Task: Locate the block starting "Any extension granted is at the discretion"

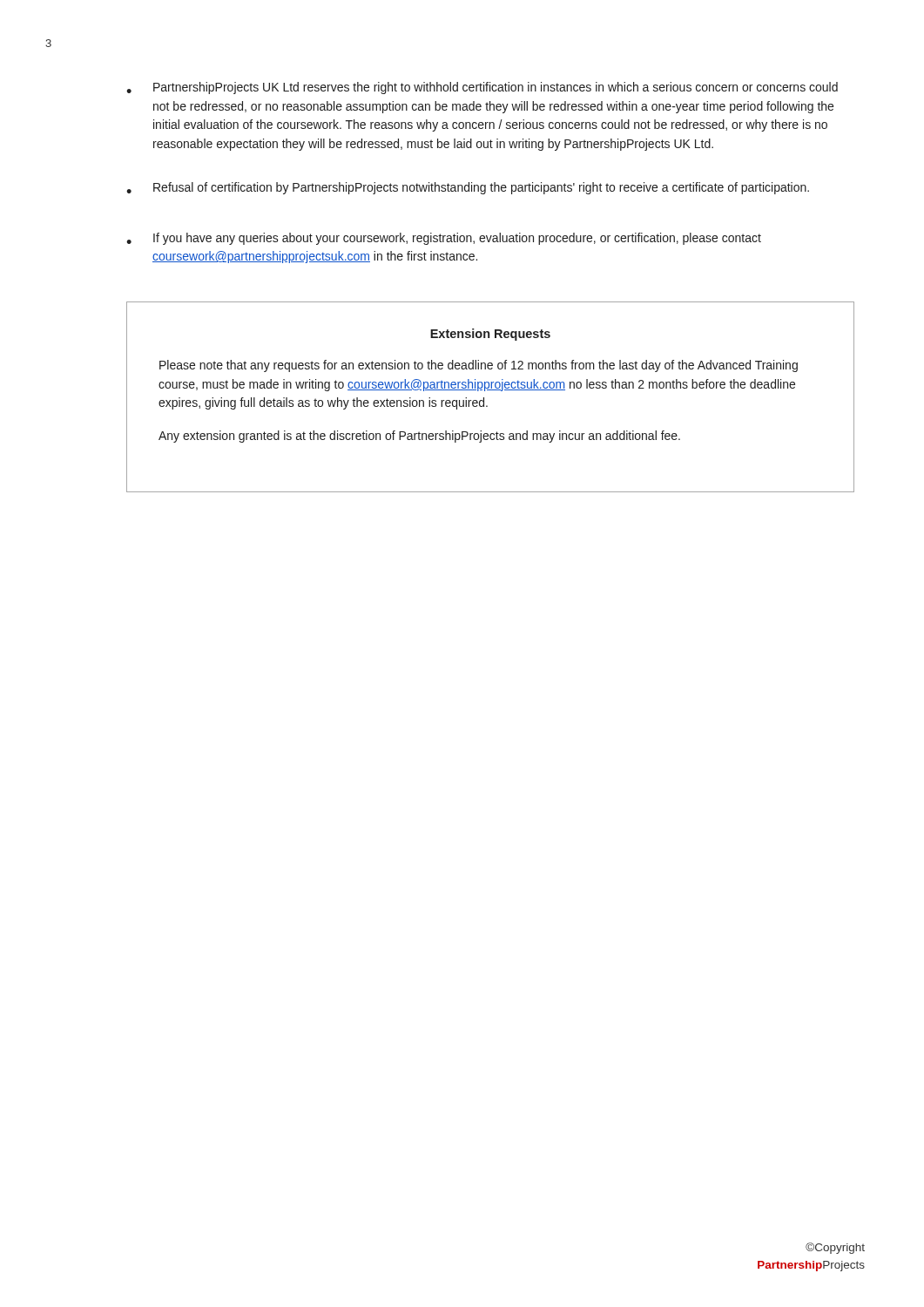Action: coord(420,436)
